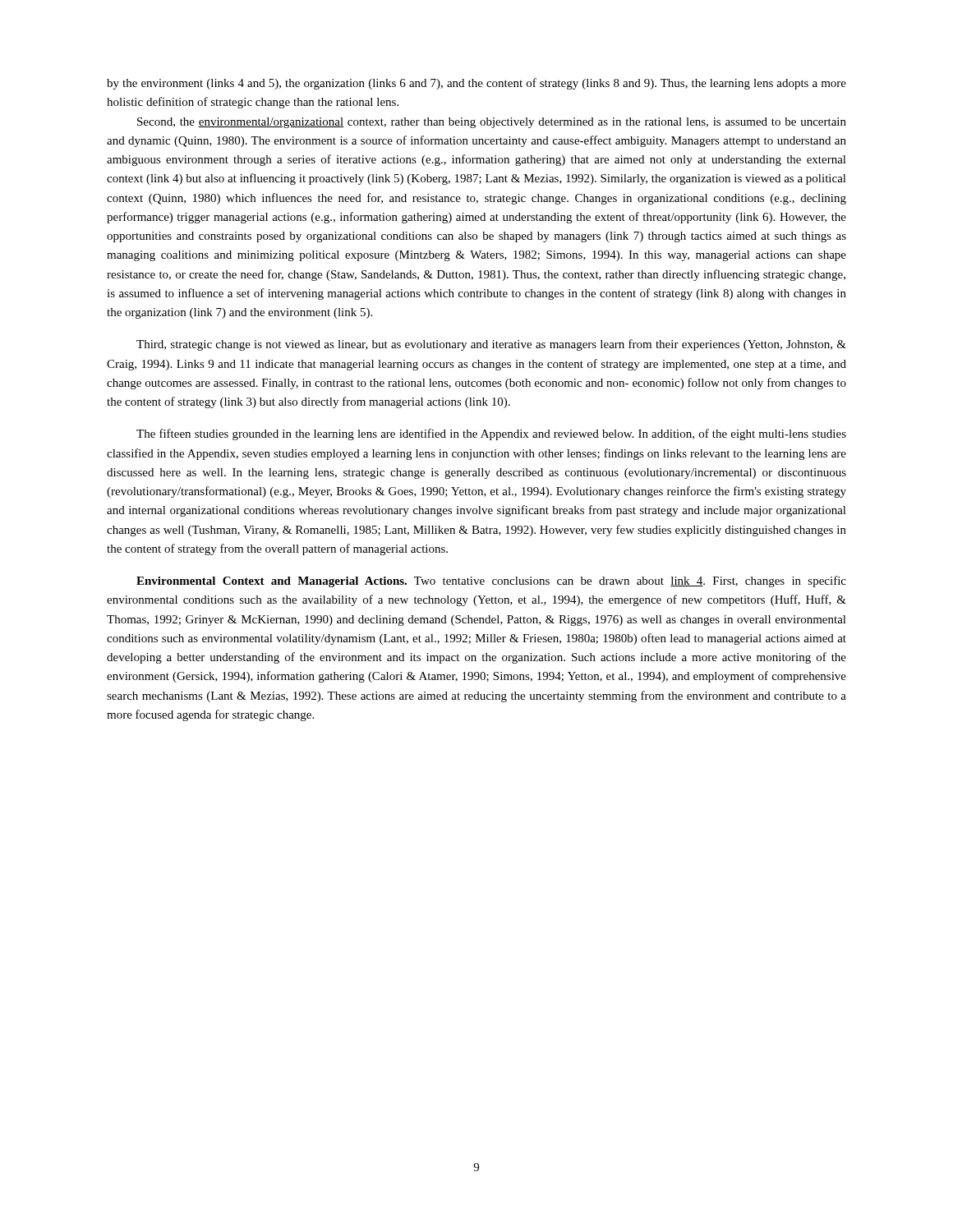Click on the region starting "The fifteen studies"
953x1232 pixels.
pyautogui.click(x=476, y=492)
